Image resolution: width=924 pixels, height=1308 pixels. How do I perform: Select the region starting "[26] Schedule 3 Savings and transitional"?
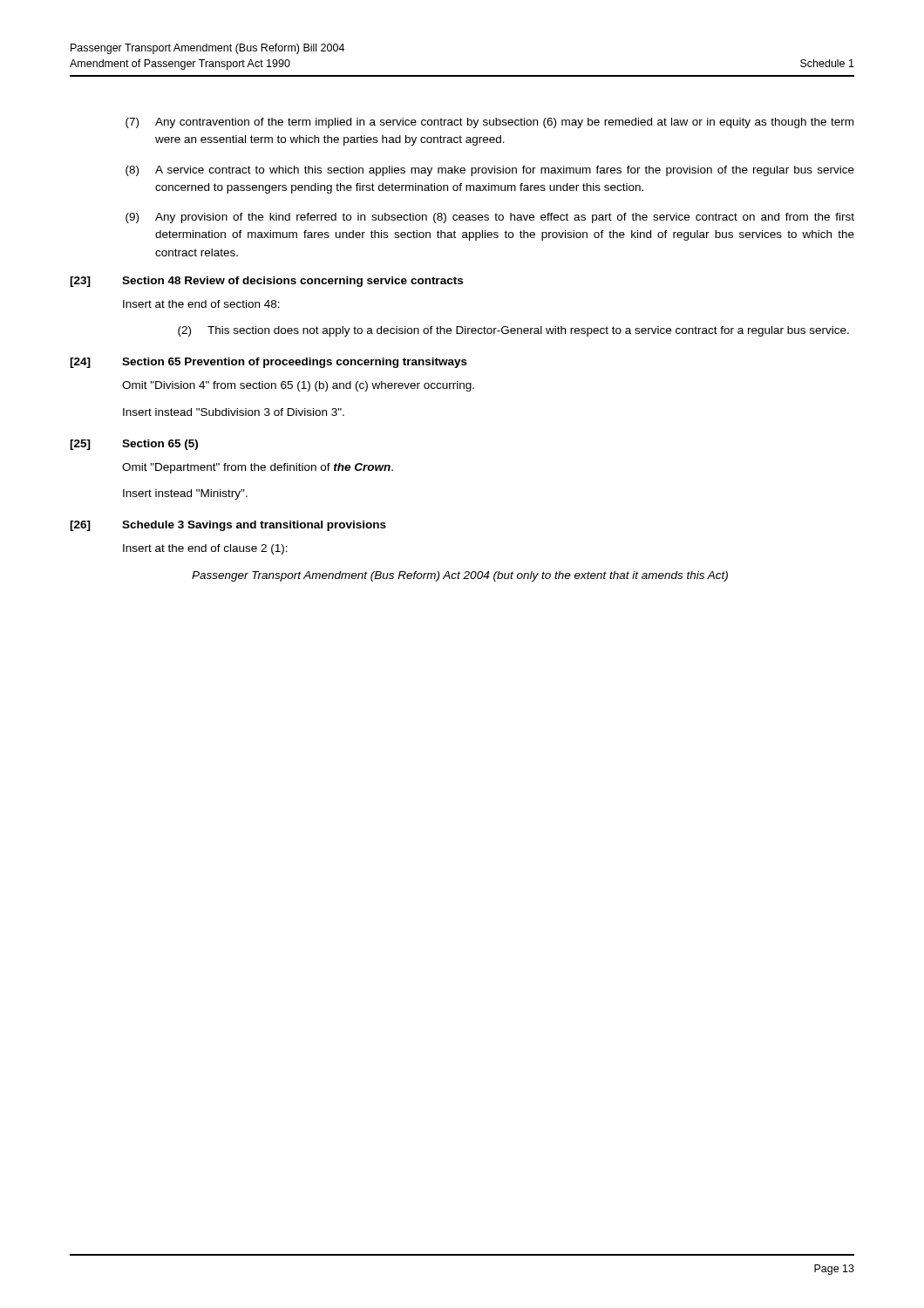pos(228,525)
